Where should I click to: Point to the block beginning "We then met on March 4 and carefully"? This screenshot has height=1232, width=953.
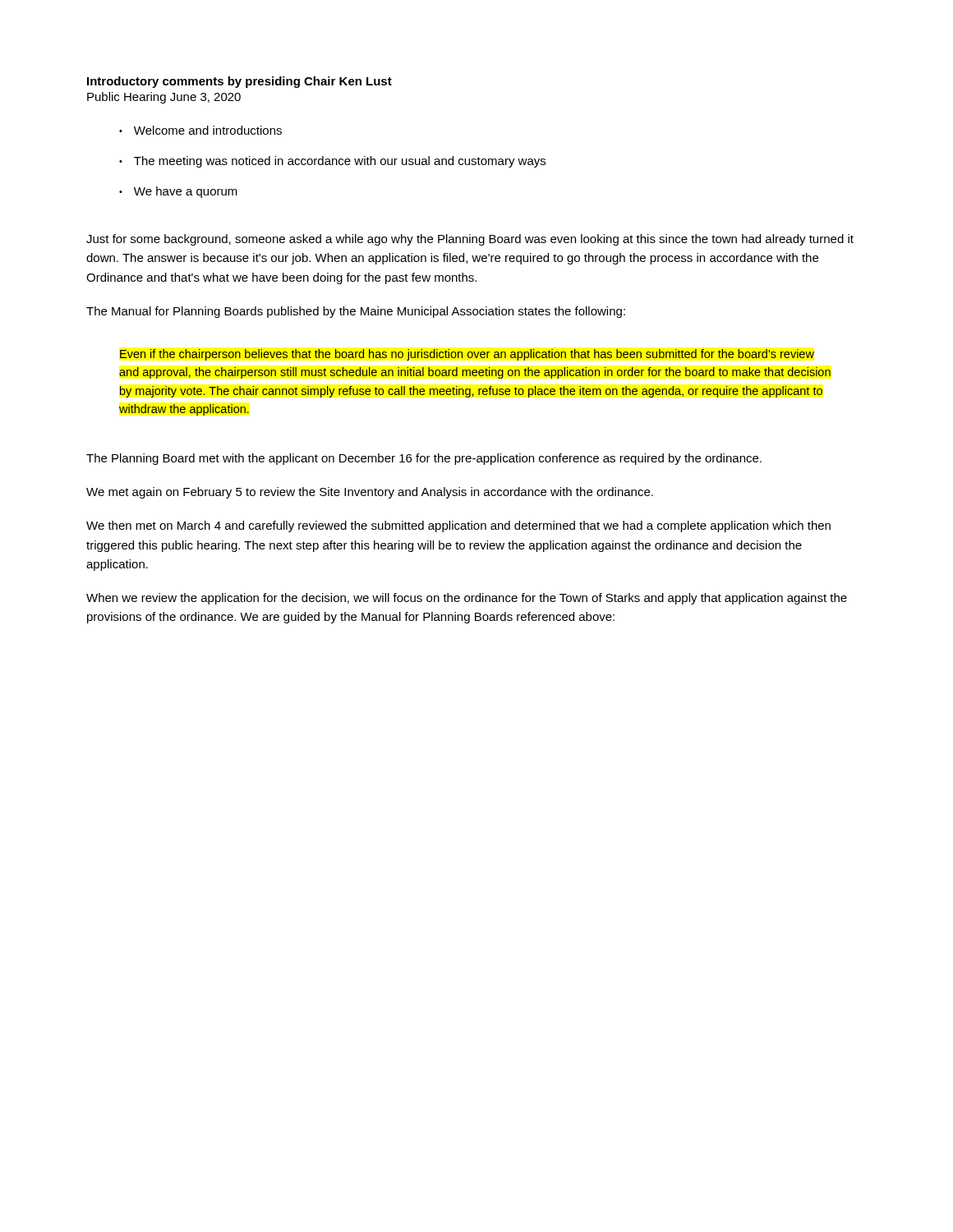pos(459,545)
